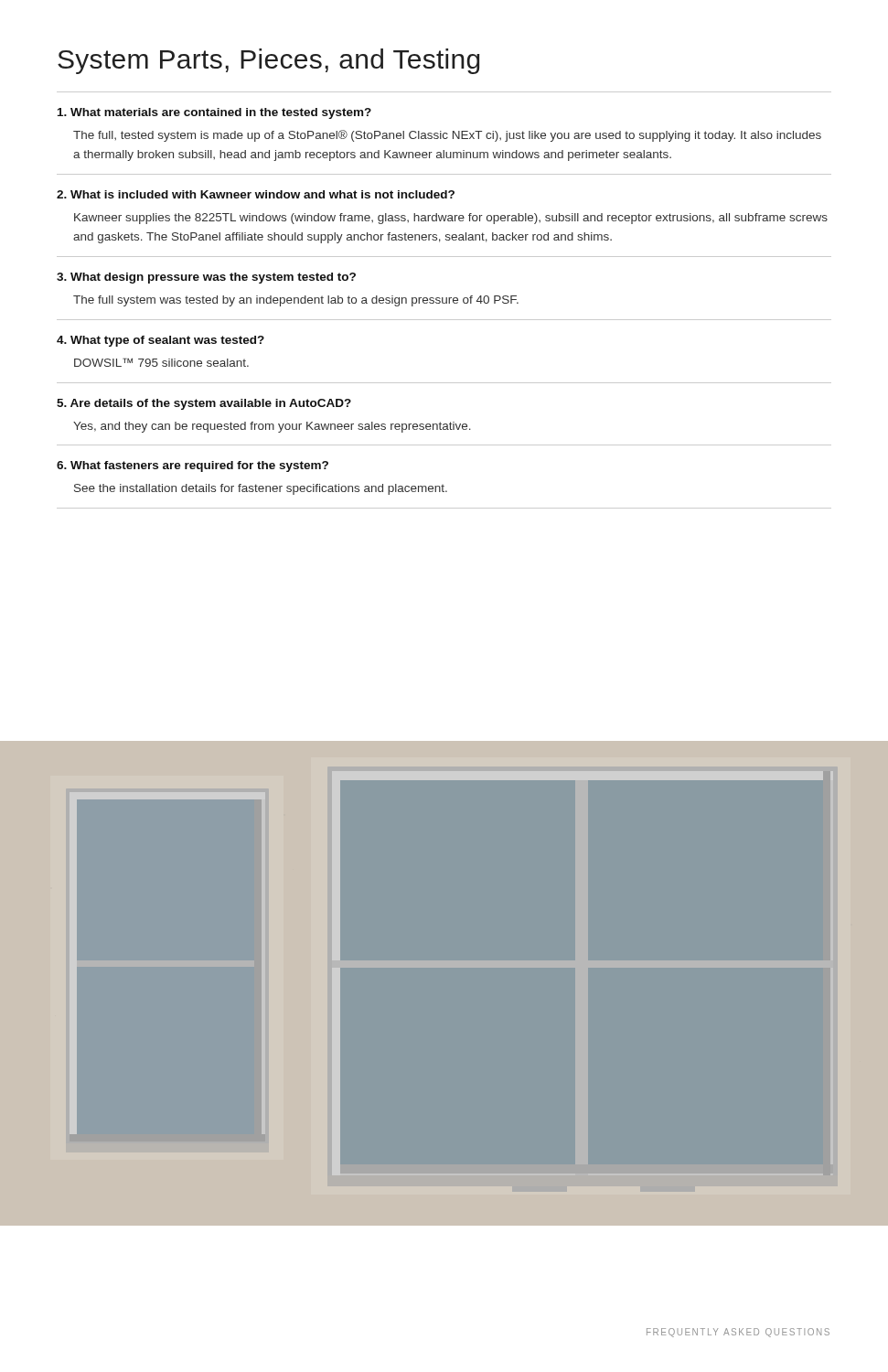Viewport: 888px width, 1372px height.
Task: Locate the text block containing "Kawneer supplies the"
Action: pos(450,227)
